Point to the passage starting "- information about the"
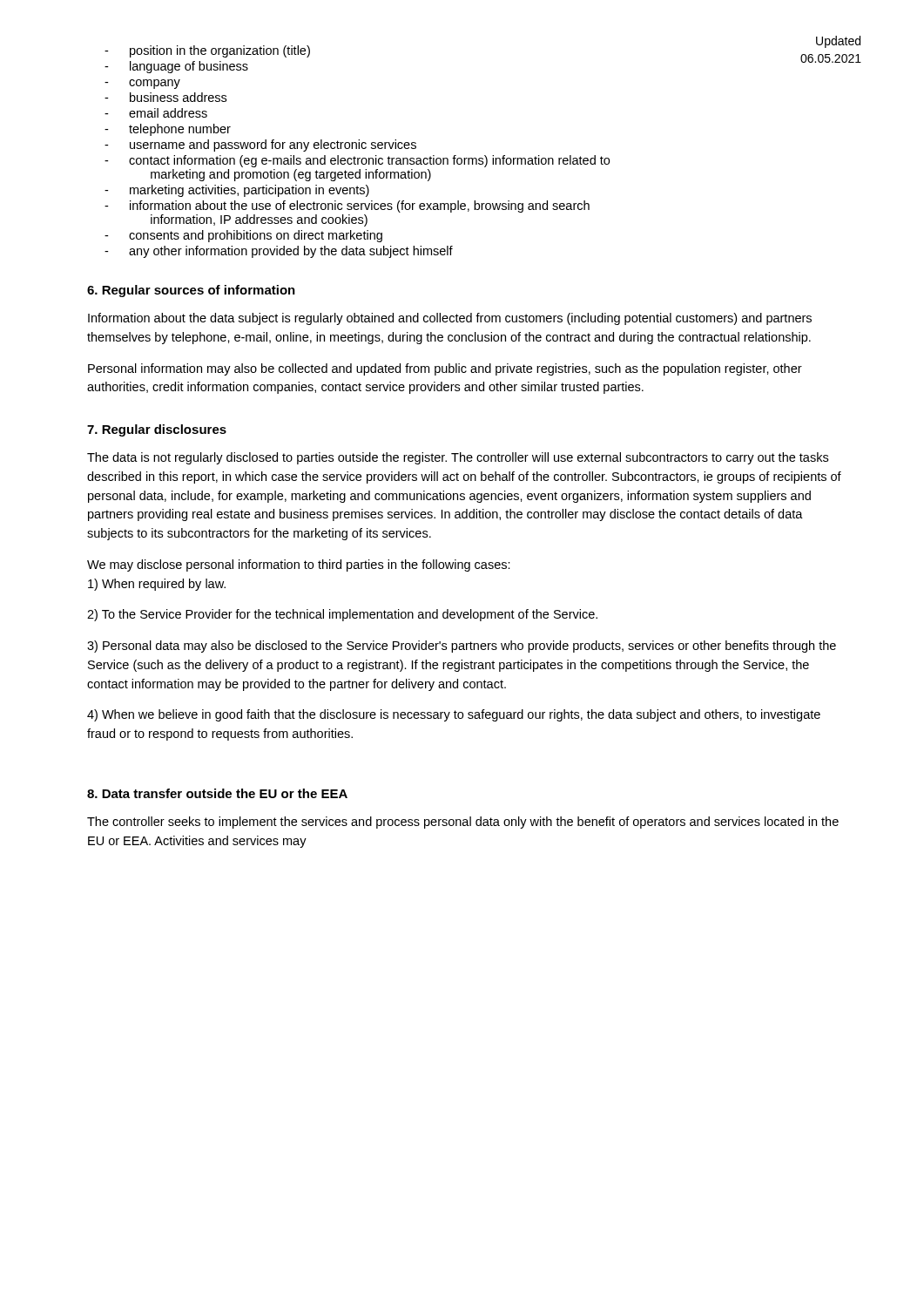924x1307 pixels. tap(466, 213)
